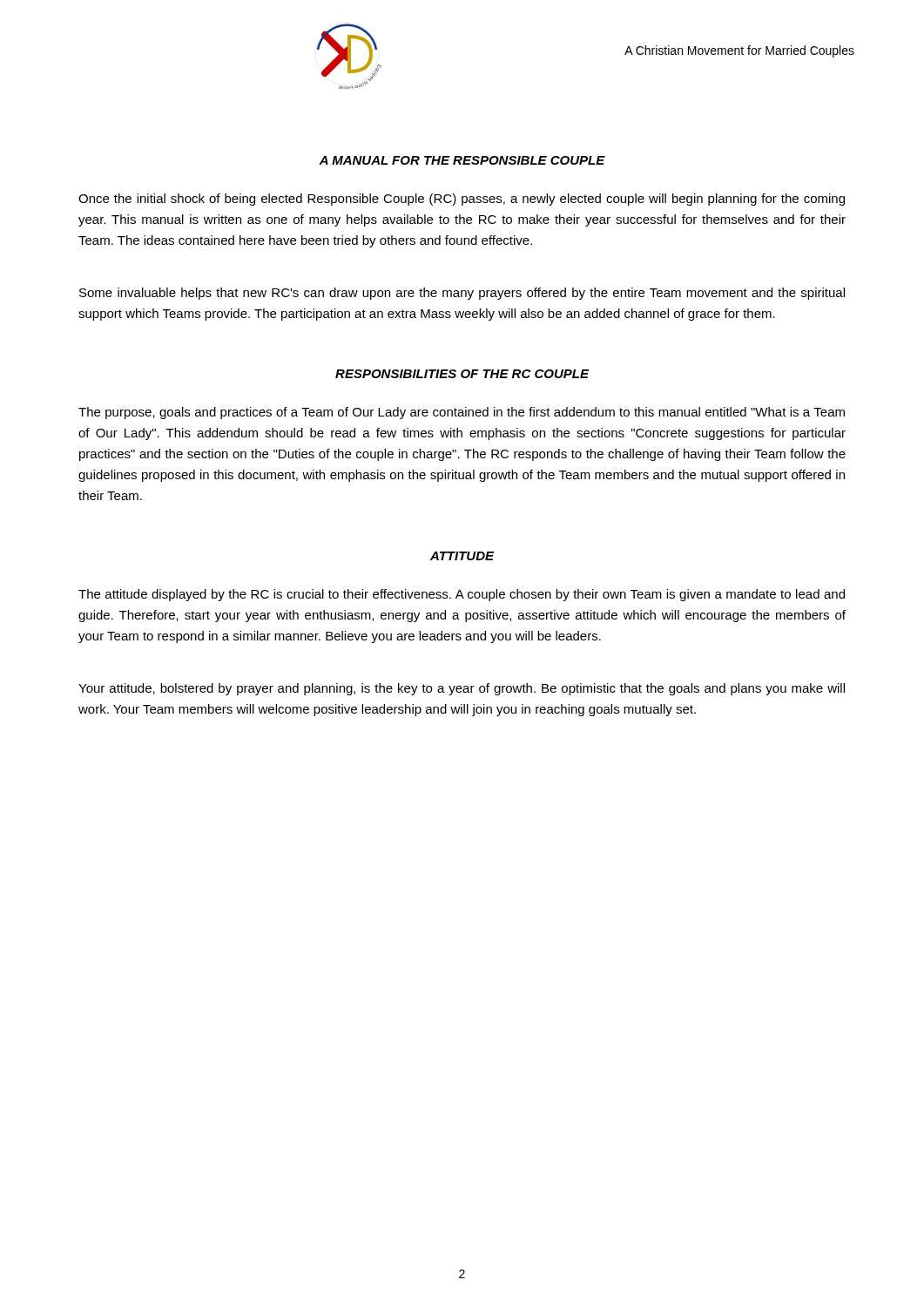Viewport: 924px width, 1307px height.
Task: Point to the block starting "Once the initial shock of being elected Responsible"
Action: click(x=462, y=219)
